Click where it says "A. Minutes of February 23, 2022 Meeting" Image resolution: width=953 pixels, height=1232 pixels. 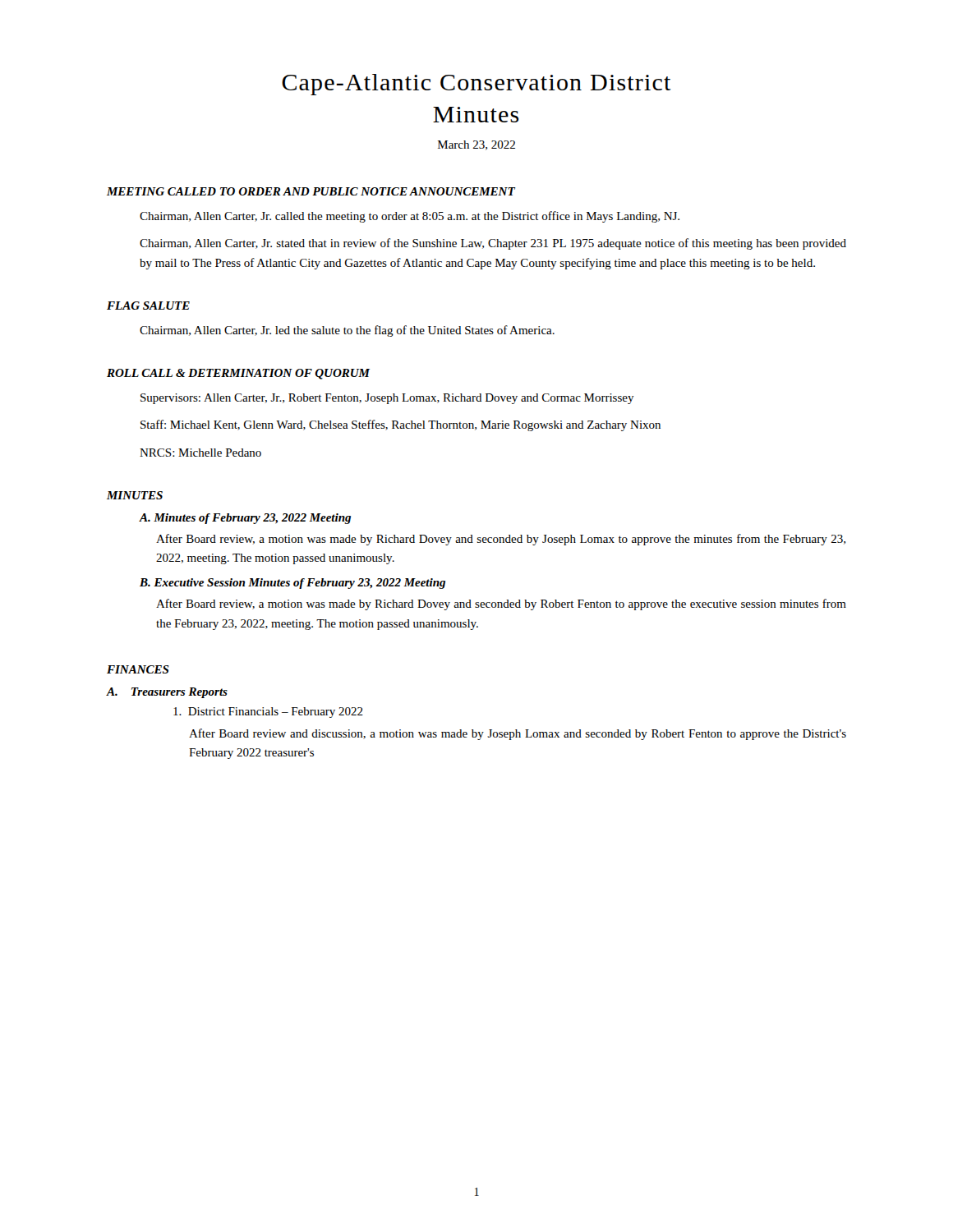pyautogui.click(x=245, y=517)
